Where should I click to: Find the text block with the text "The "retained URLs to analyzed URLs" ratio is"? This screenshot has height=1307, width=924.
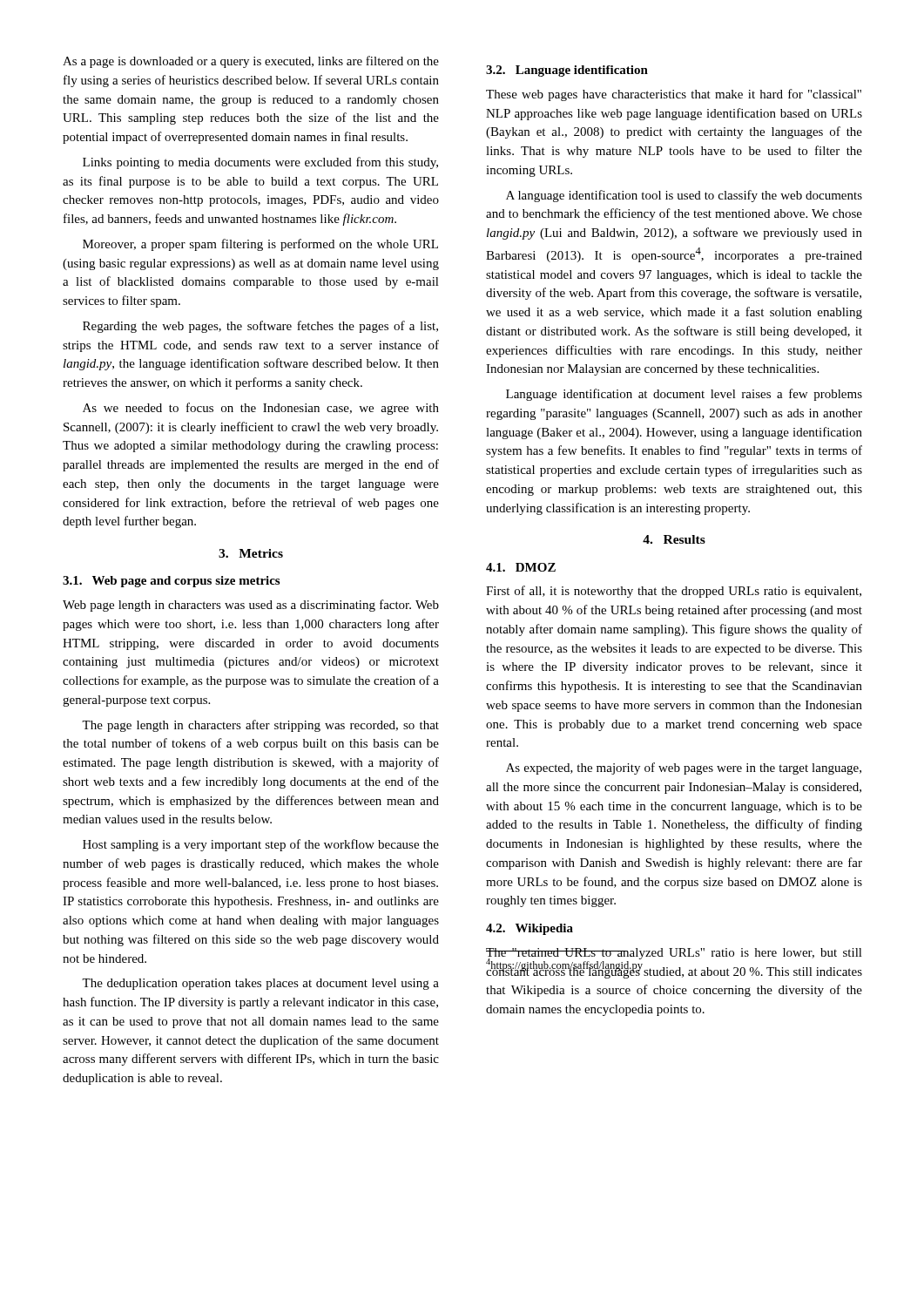point(674,982)
